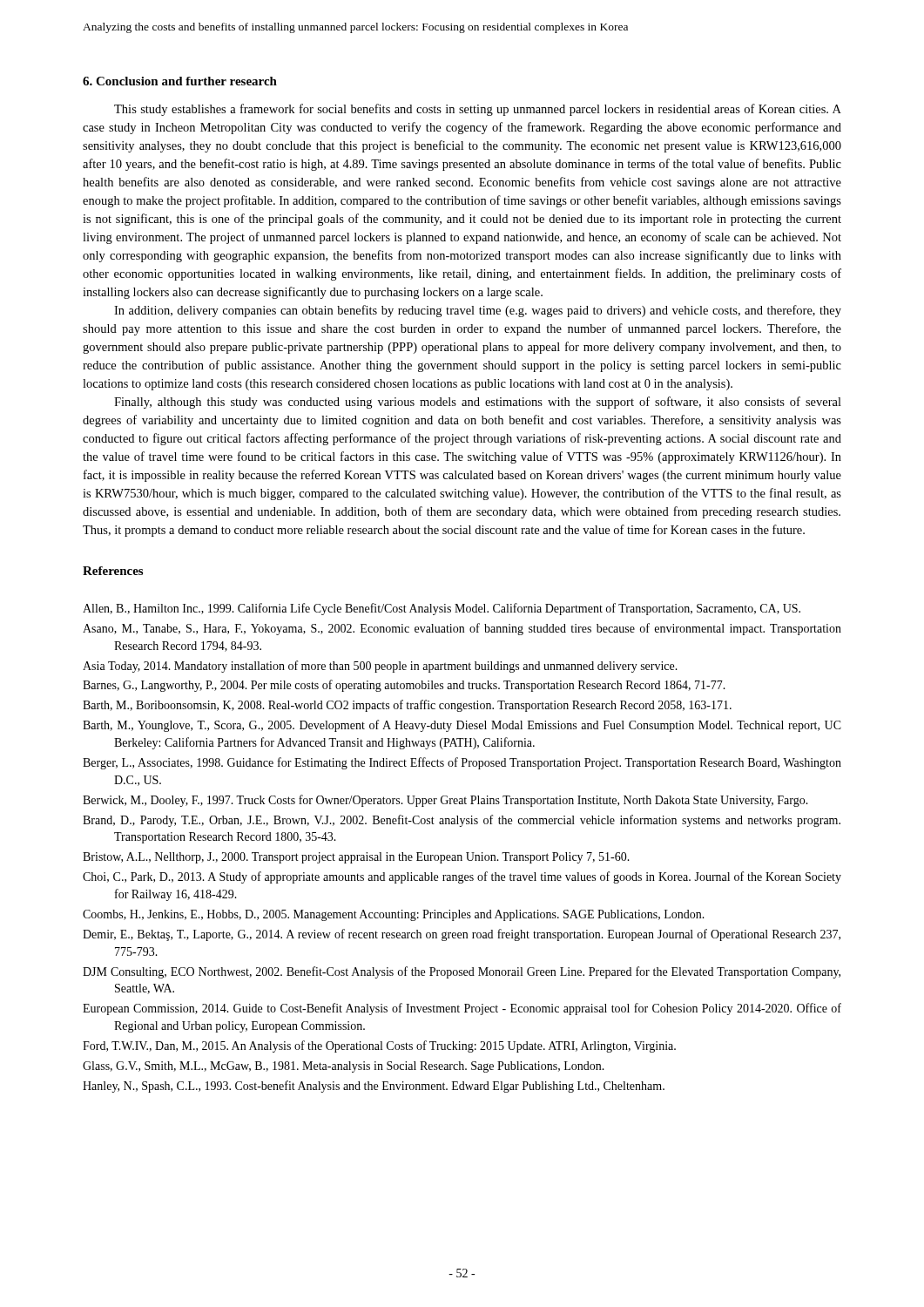Image resolution: width=924 pixels, height=1307 pixels.
Task: Find the block on this page that starts "Barth, M., Younglove, T.,"
Action: [x=462, y=734]
